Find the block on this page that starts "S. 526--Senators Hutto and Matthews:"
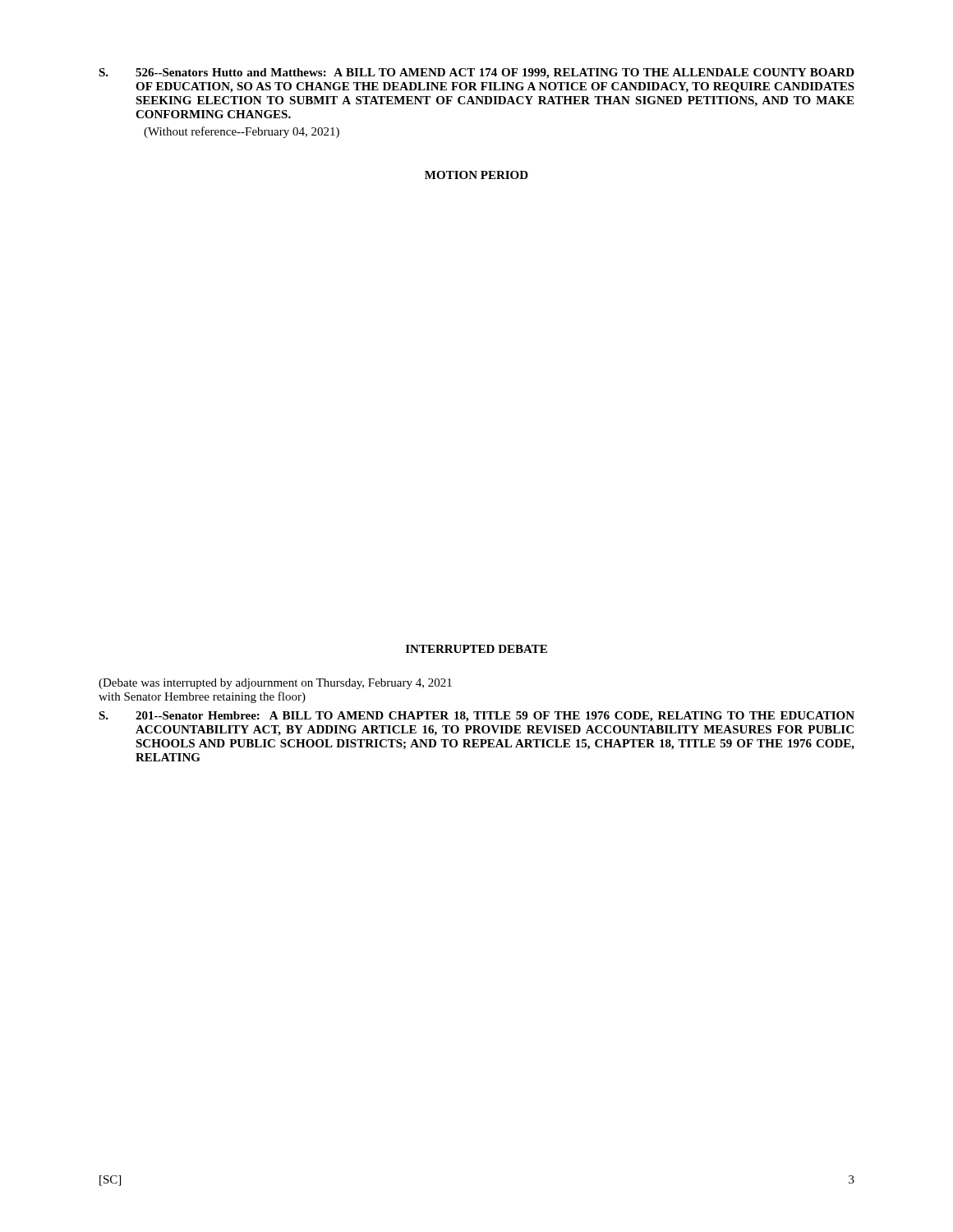The height and width of the screenshot is (1232, 953). (x=476, y=94)
